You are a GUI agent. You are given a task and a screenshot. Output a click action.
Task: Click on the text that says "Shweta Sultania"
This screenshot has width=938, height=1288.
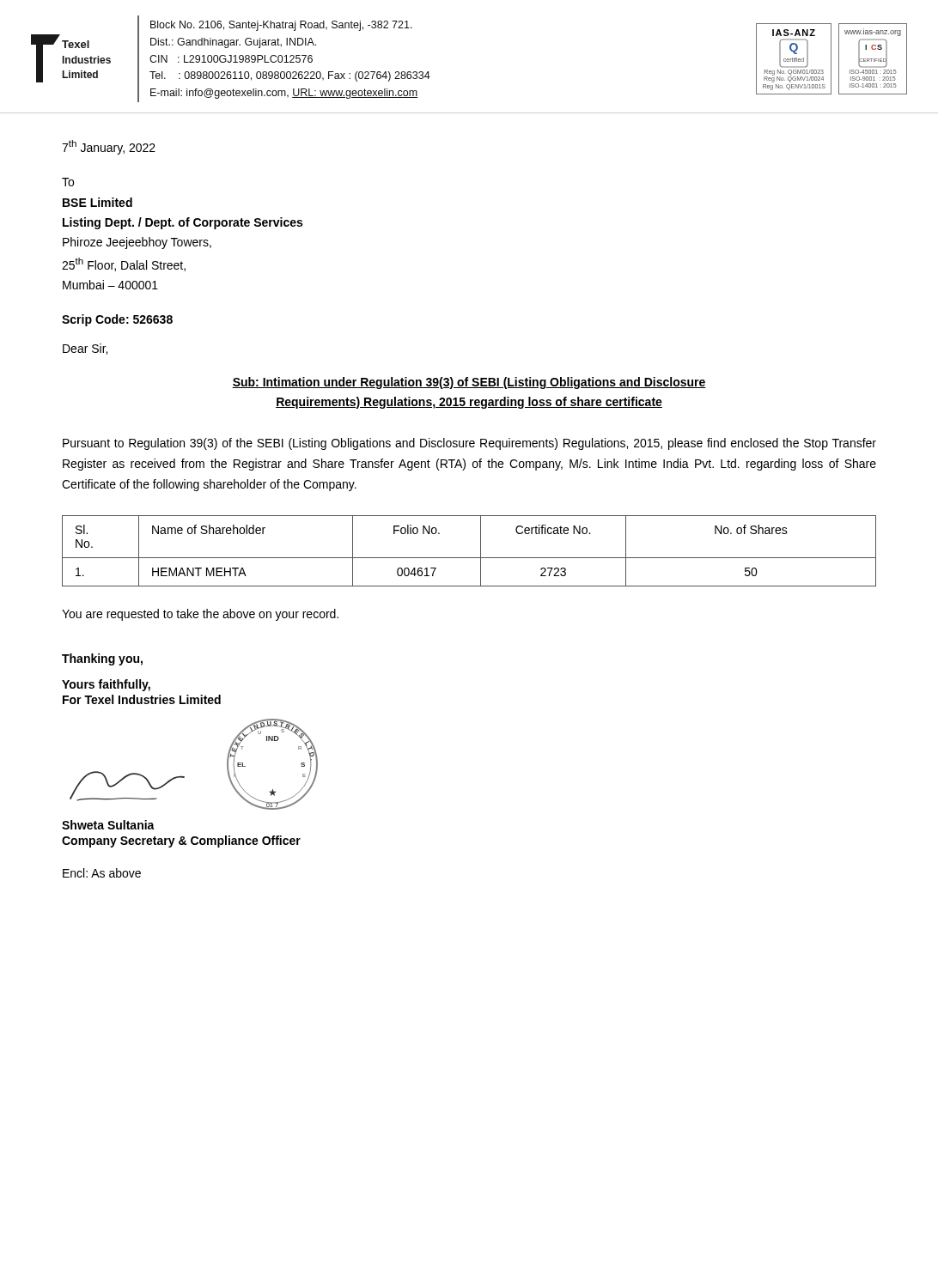[x=108, y=825]
